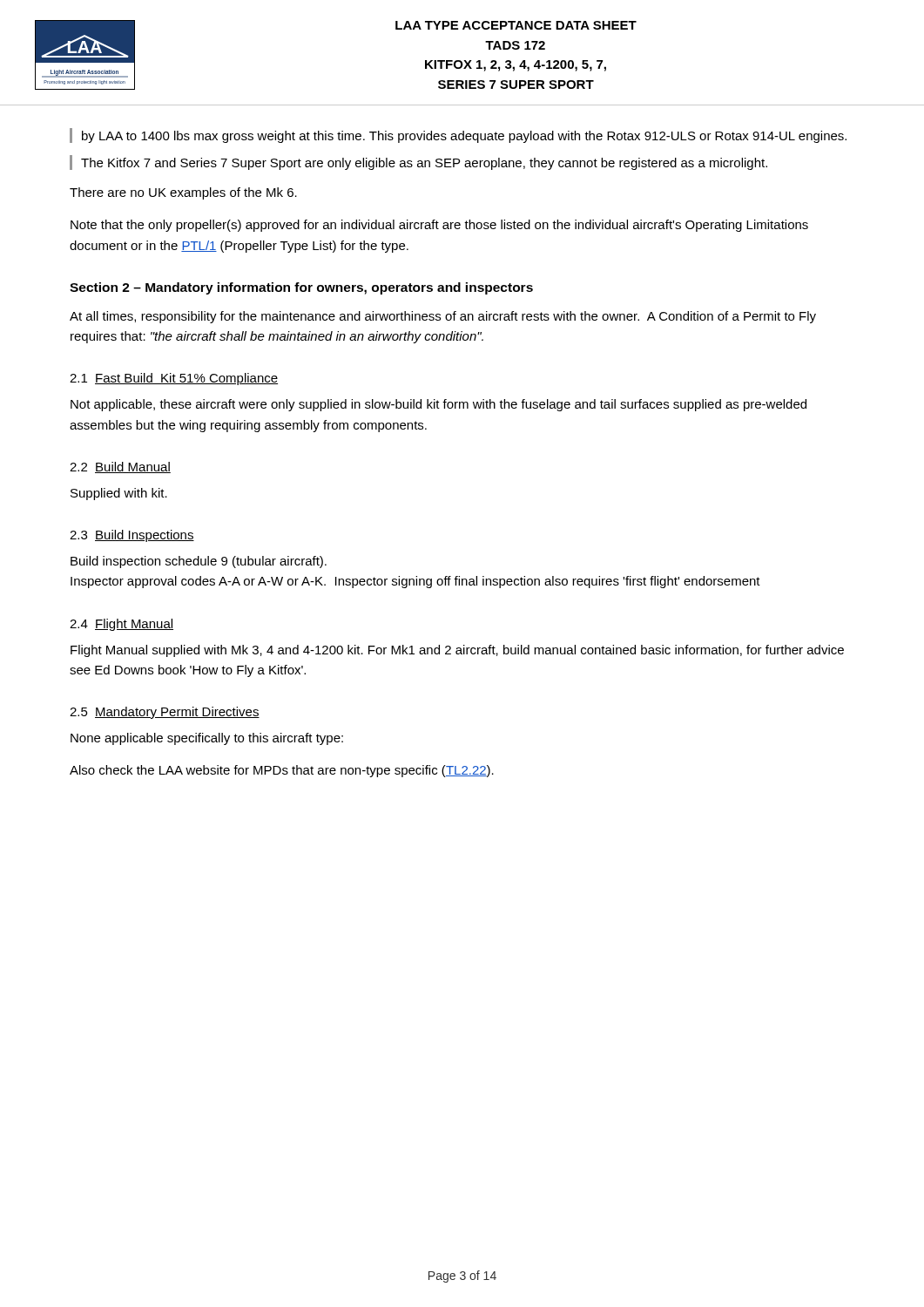Find "2.2 Build Manual" on this page
Screen dimensions: 1307x924
(120, 466)
